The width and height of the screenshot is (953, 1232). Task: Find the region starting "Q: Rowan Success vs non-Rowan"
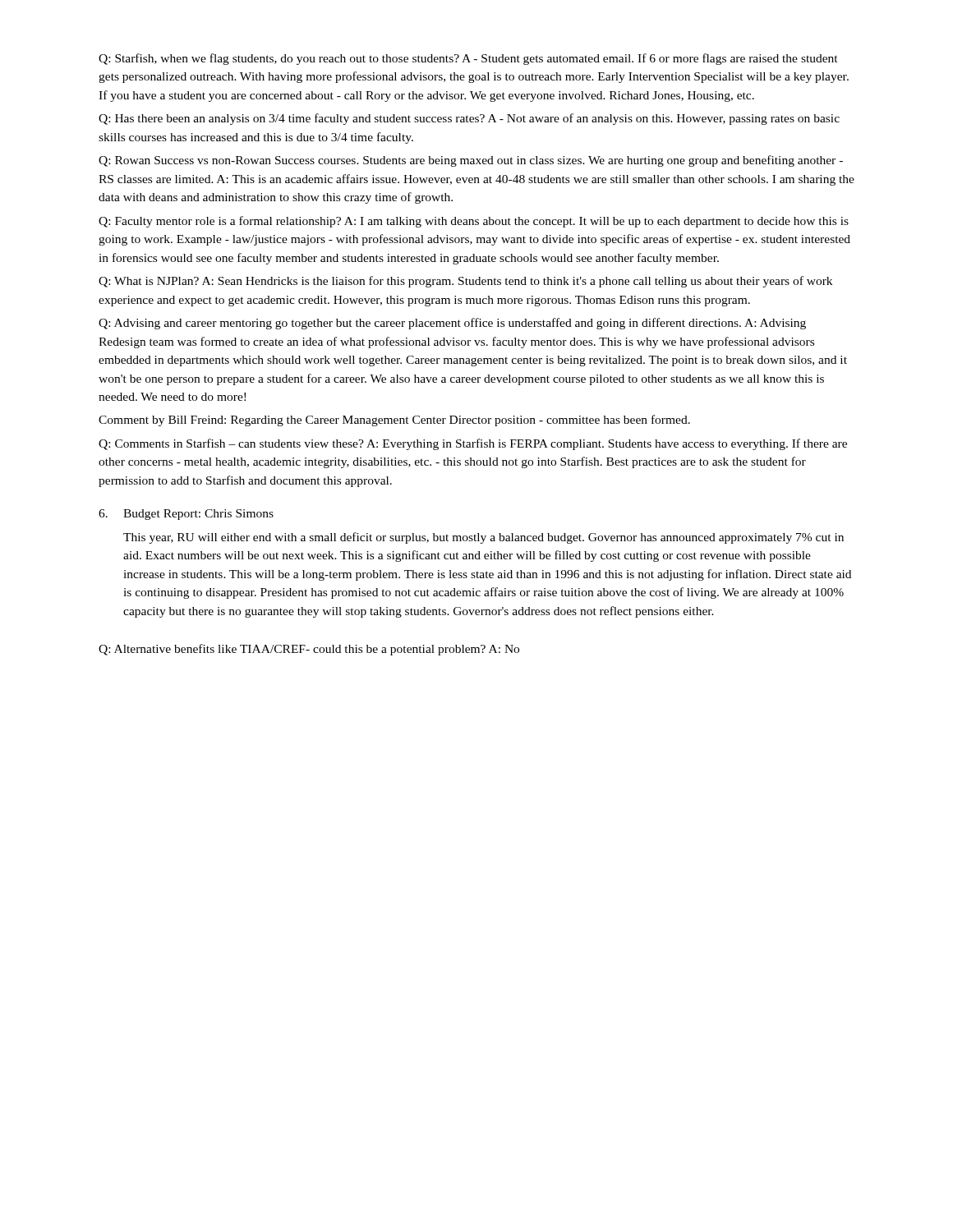[x=476, y=179]
